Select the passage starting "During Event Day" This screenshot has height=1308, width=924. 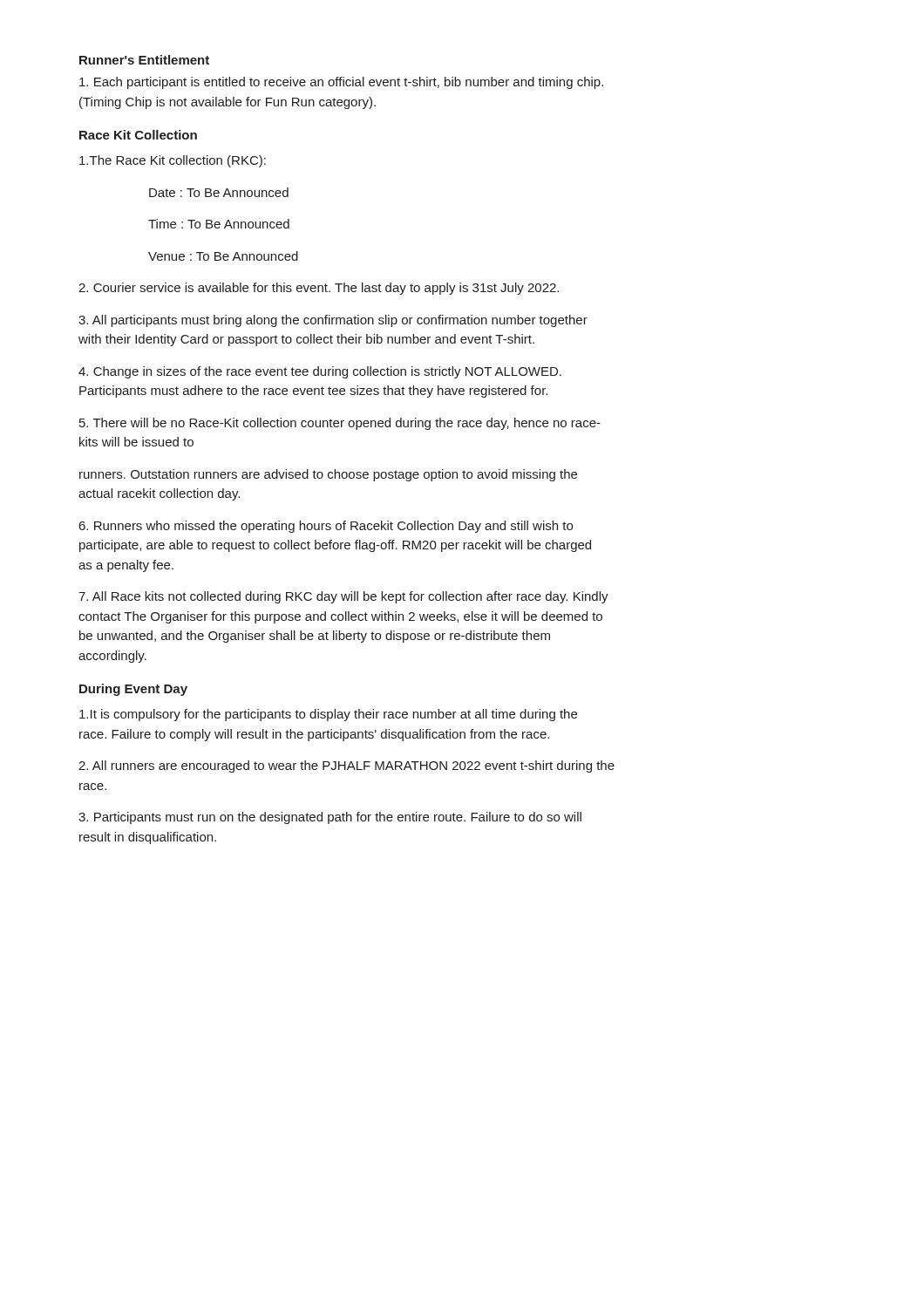[x=133, y=688]
